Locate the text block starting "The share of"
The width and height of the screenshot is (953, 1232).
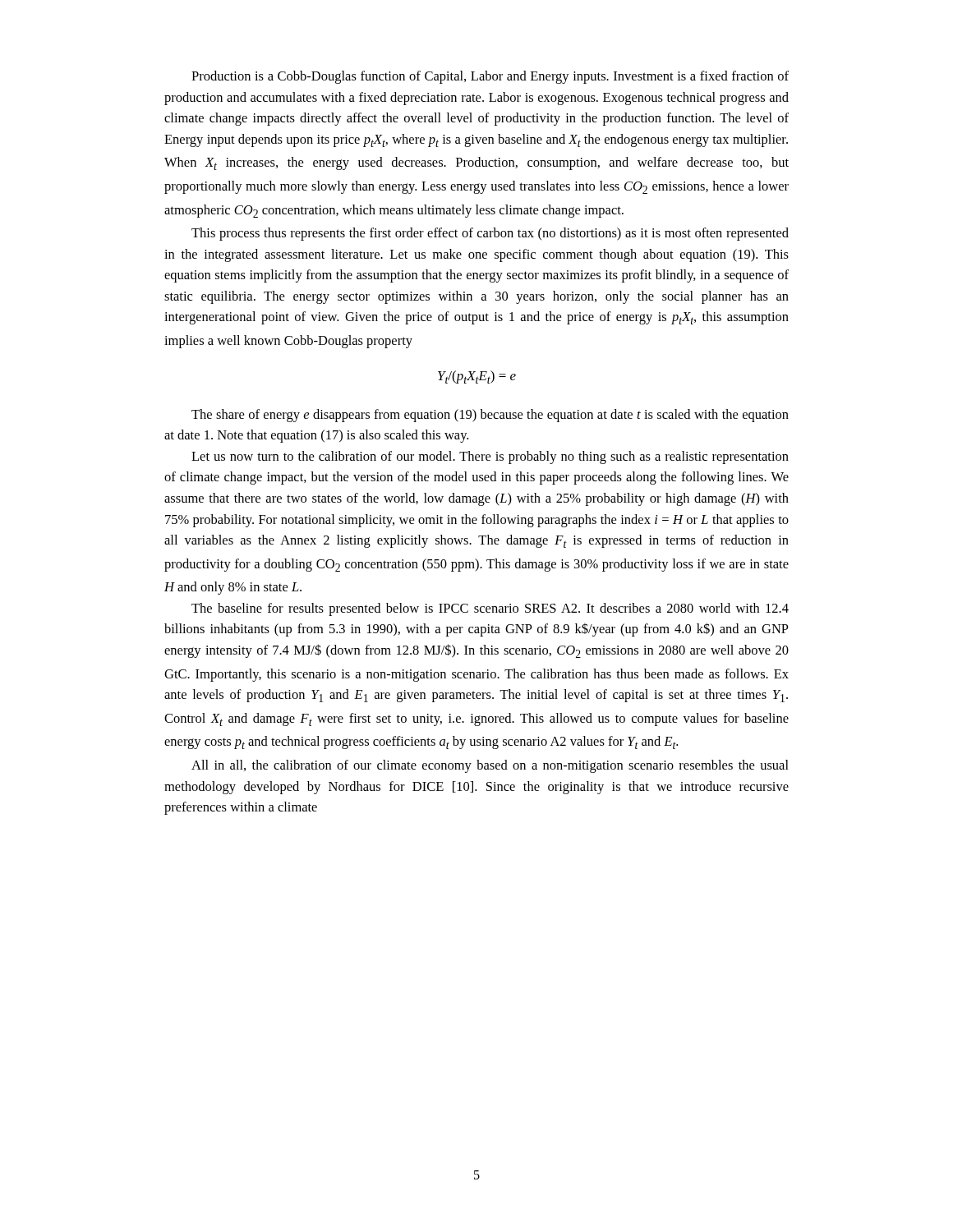[x=476, y=425]
